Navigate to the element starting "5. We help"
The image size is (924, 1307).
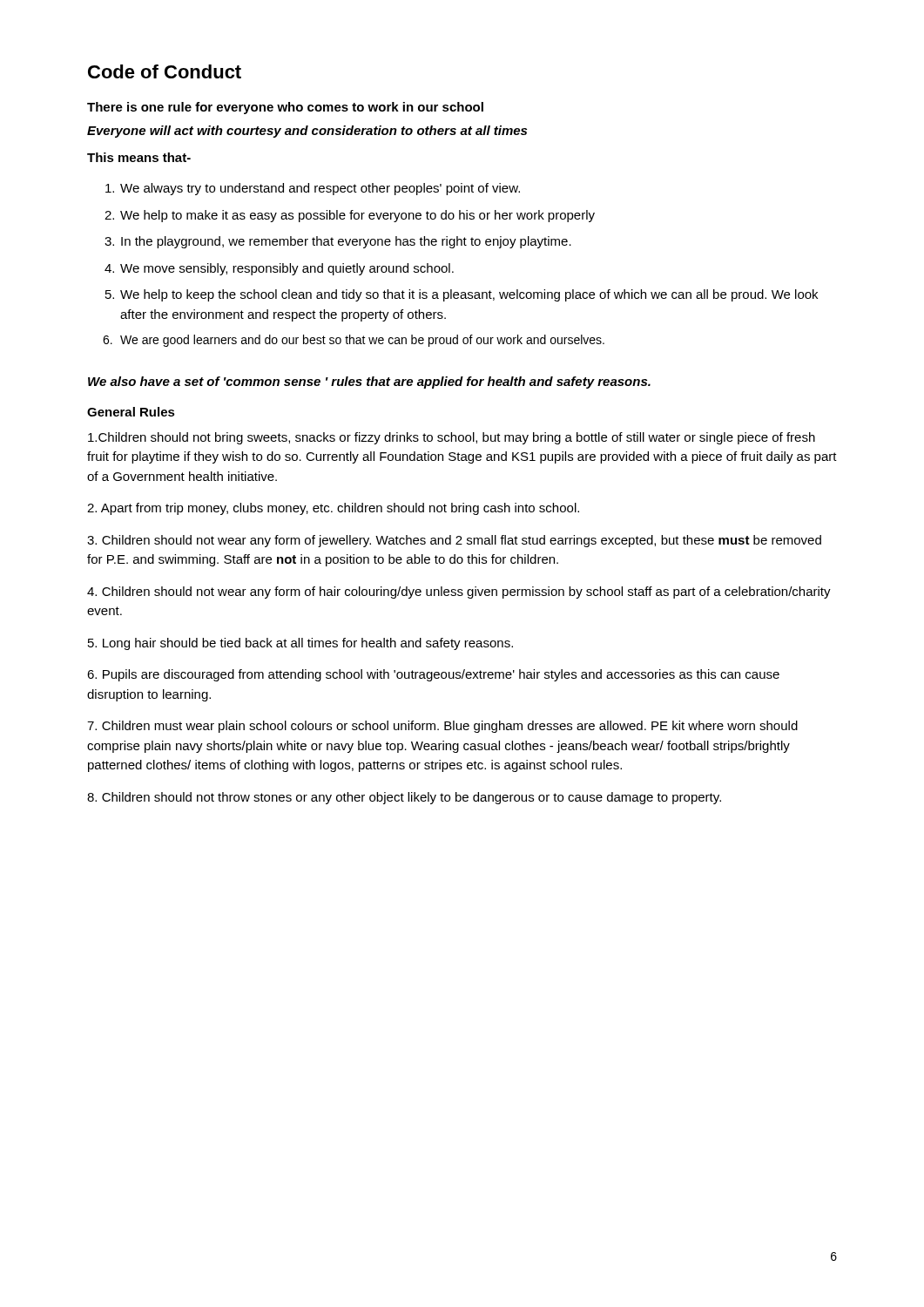pyautogui.click(x=462, y=305)
